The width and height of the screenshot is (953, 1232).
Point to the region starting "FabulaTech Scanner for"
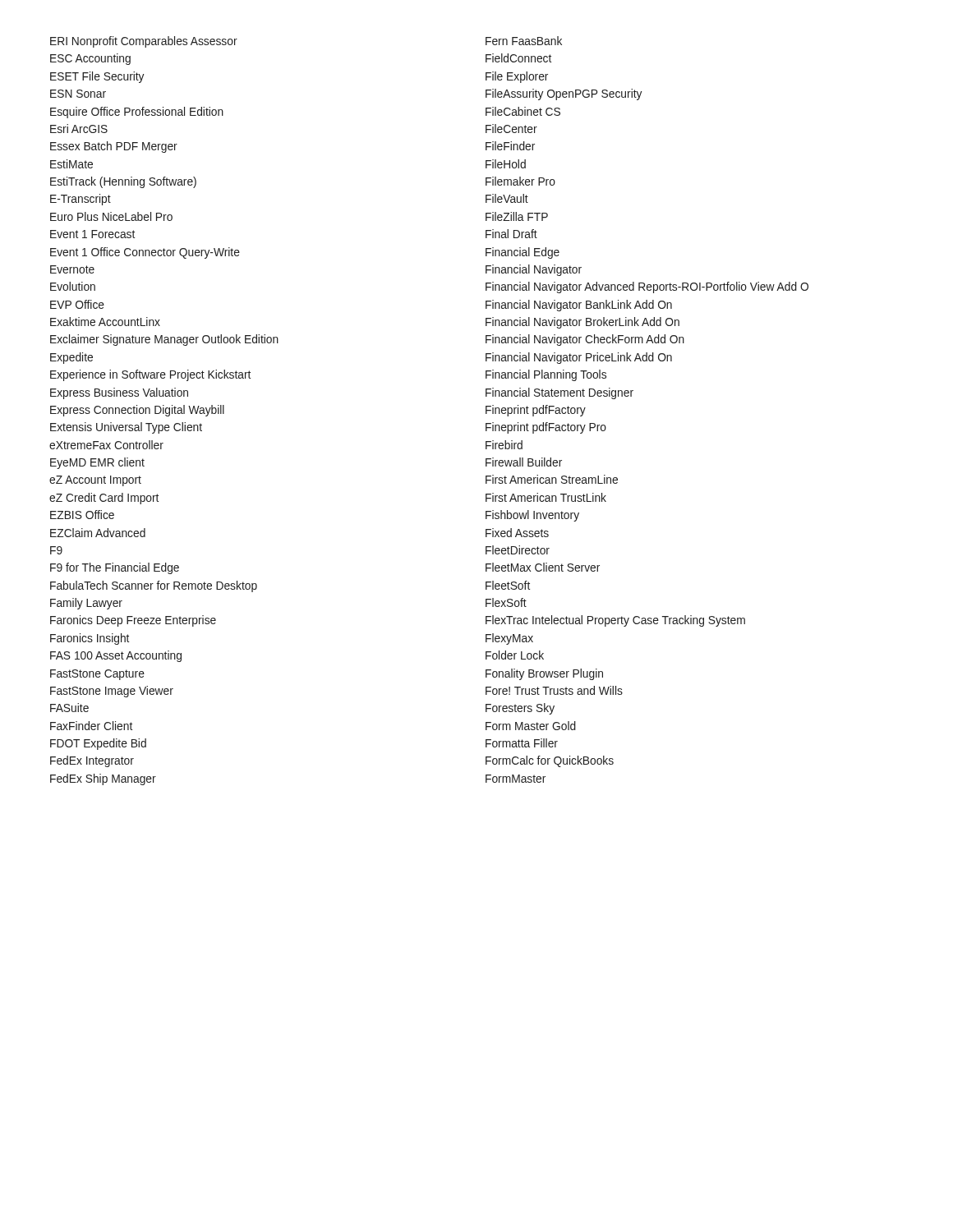[x=153, y=586]
